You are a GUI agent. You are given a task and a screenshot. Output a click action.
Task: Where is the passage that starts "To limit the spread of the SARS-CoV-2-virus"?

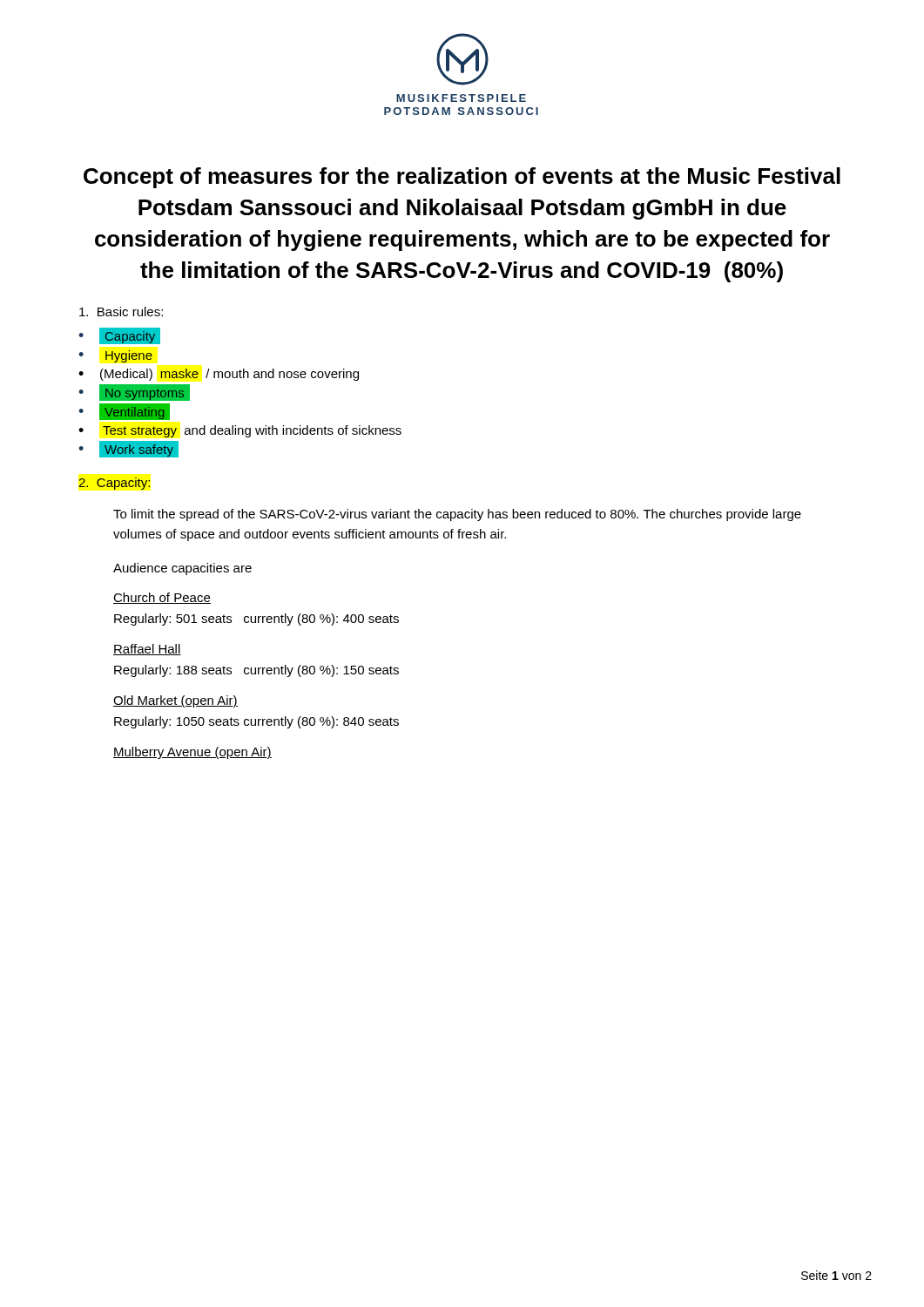click(457, 523)
